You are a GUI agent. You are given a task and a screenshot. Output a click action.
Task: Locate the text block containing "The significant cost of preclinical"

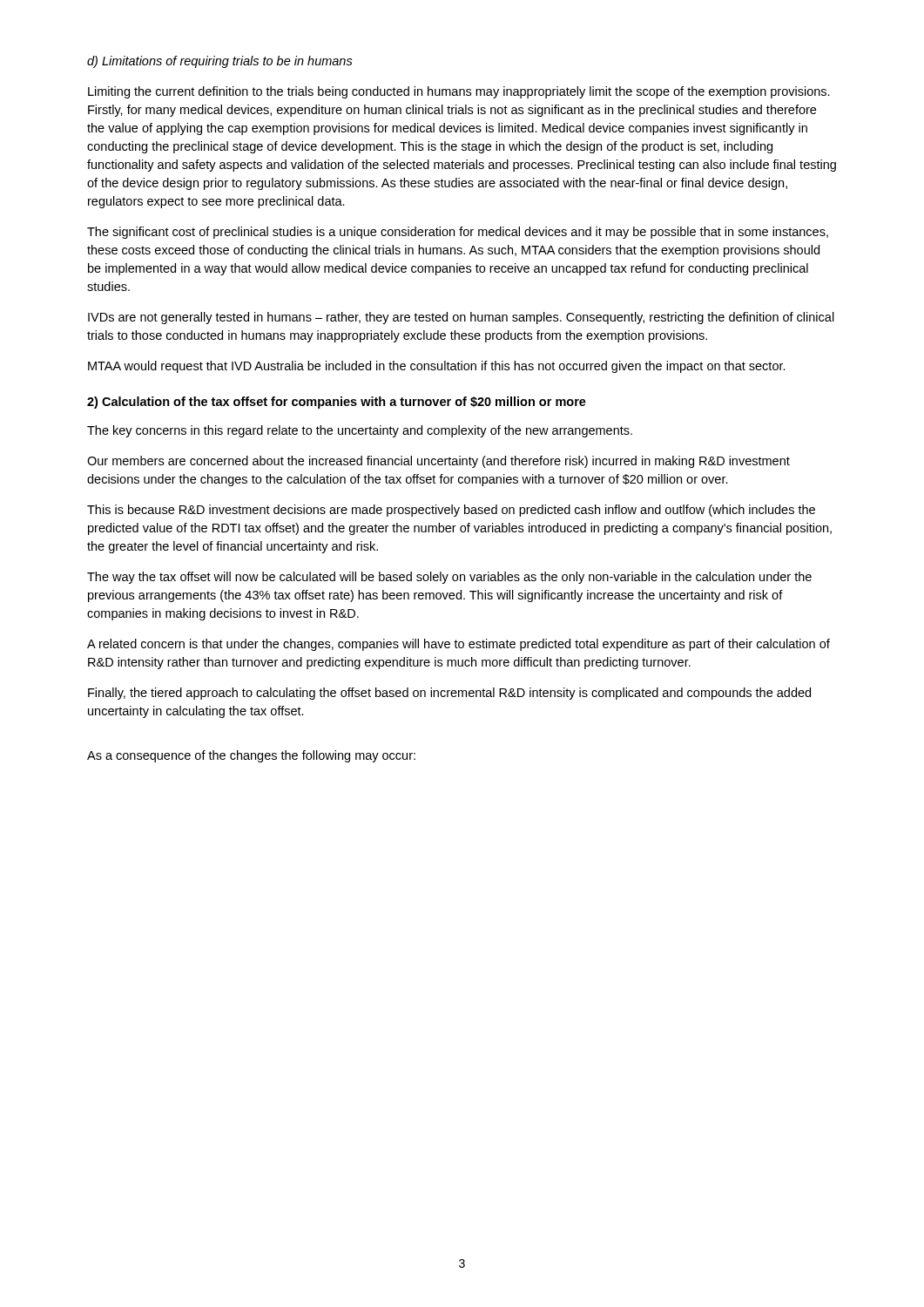pyautogui.click(x=458, y=259)
